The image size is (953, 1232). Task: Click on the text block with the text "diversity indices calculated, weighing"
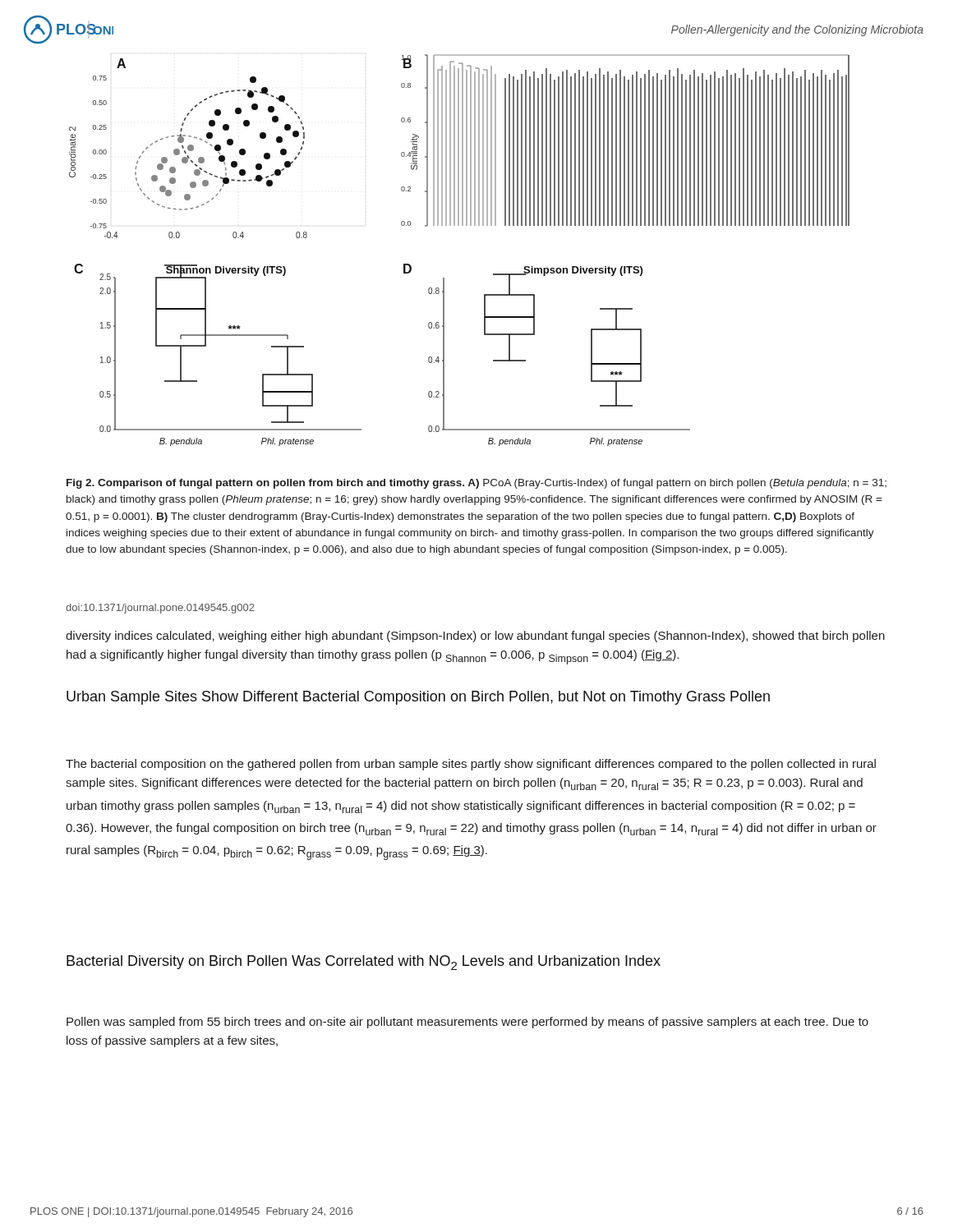[476, 647]
